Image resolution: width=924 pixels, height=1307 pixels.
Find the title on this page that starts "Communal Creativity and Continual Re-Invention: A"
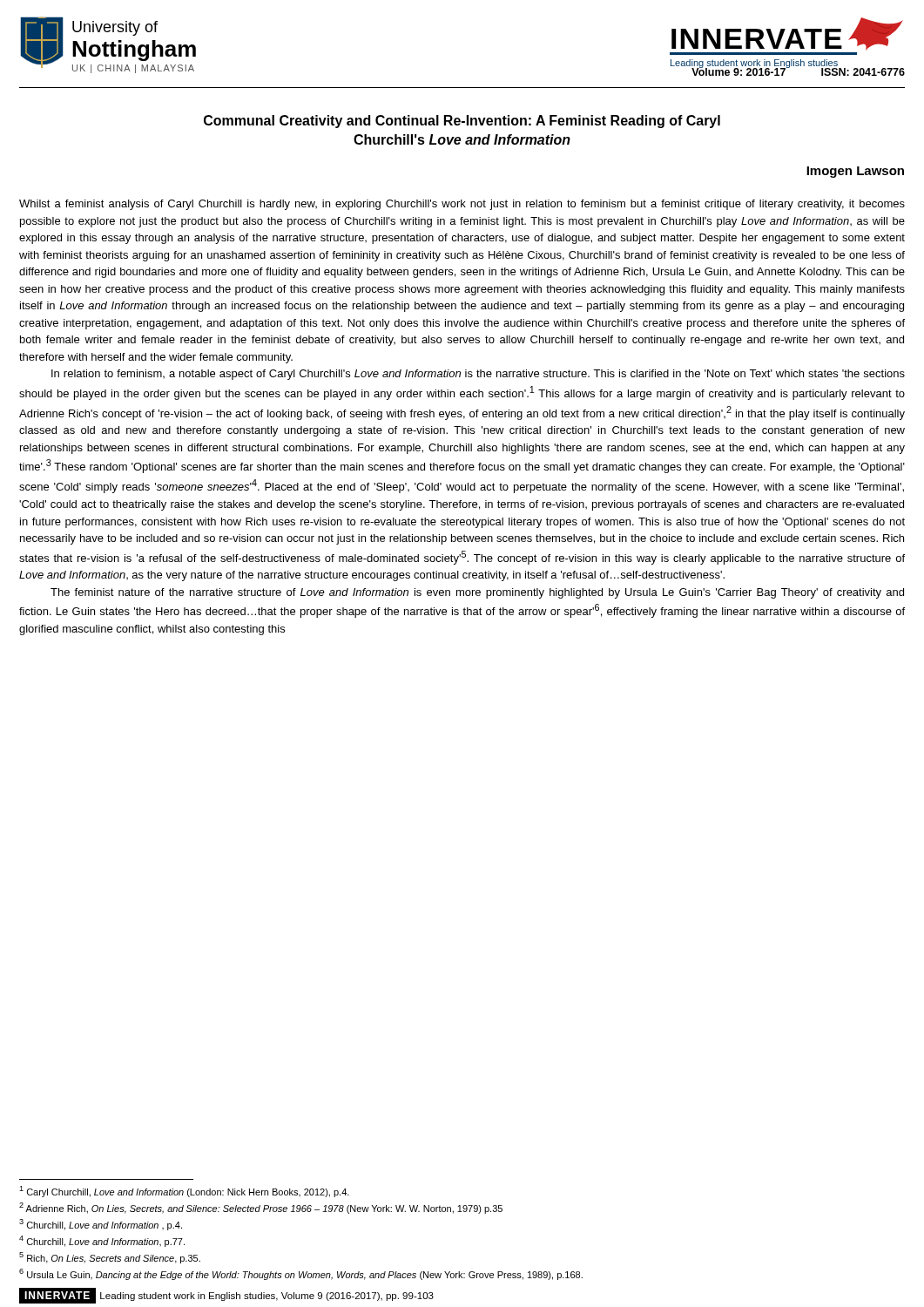[462, 130]
